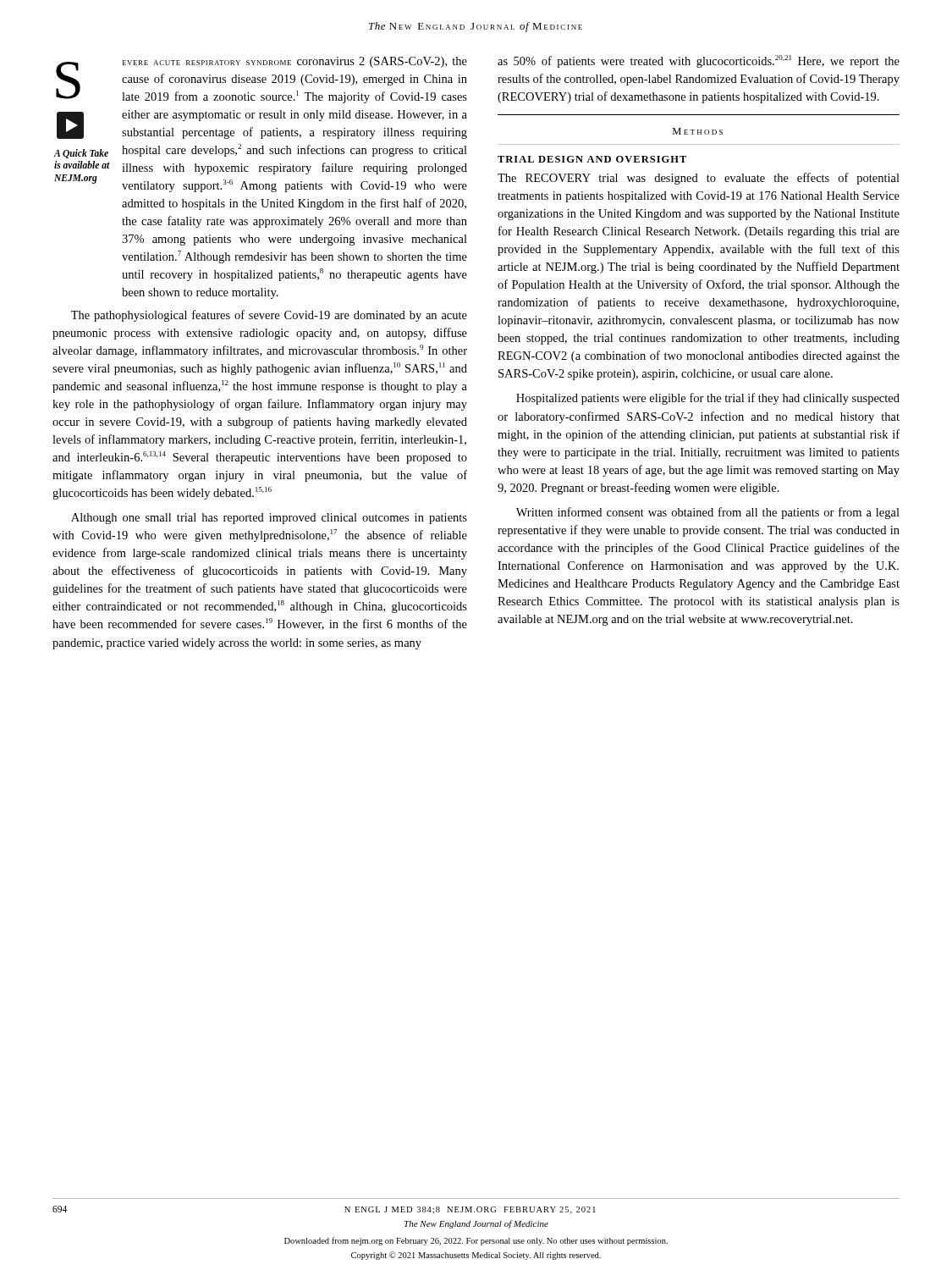Viewport: 952px width, 1270px height.
Task: Where is the passage that starts "as 50% of patients were treated with glucocorticoids.20,21"?
Action: (699, 78)
